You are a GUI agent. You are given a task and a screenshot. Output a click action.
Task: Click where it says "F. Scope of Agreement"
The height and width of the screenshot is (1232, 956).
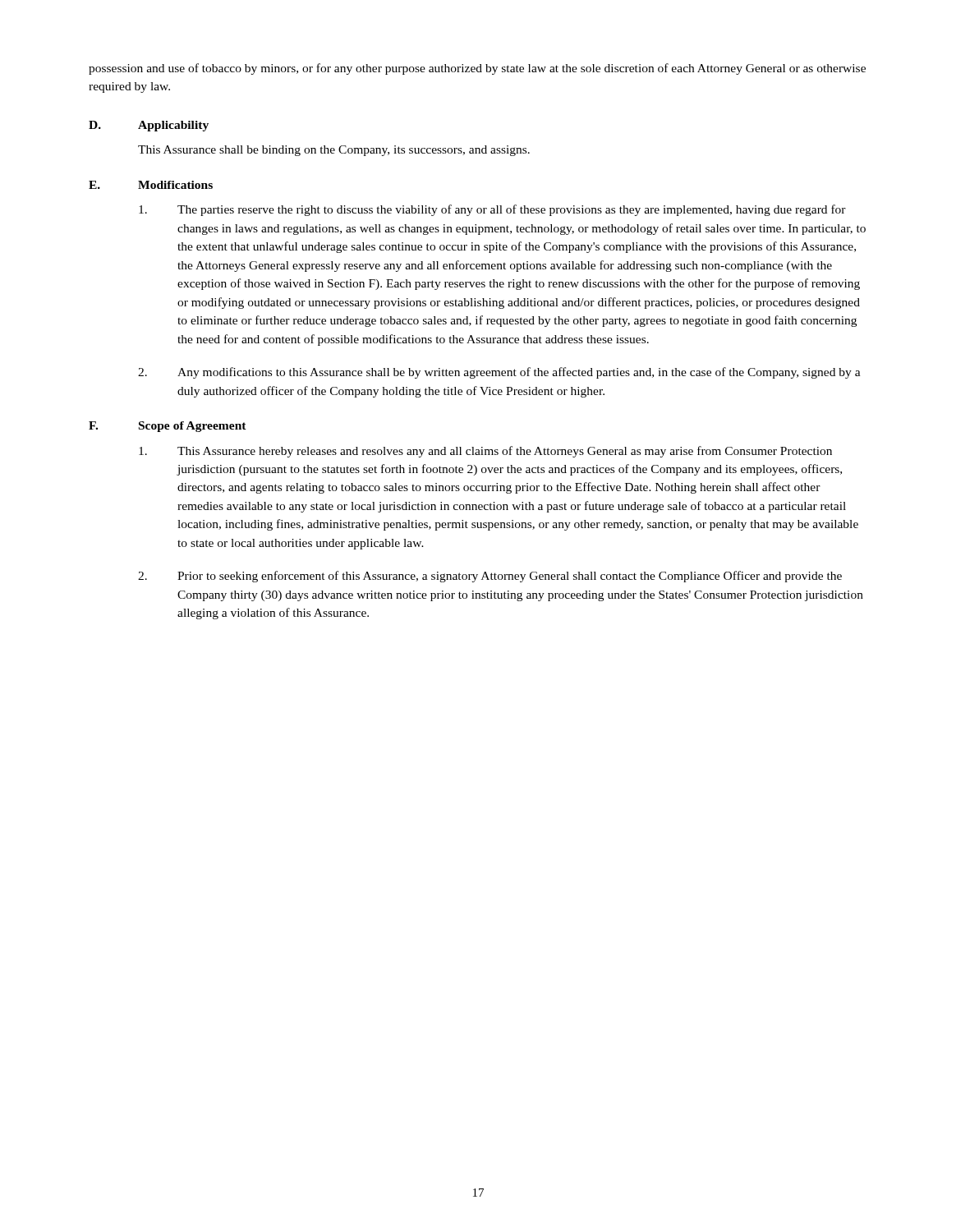[167, 426]
